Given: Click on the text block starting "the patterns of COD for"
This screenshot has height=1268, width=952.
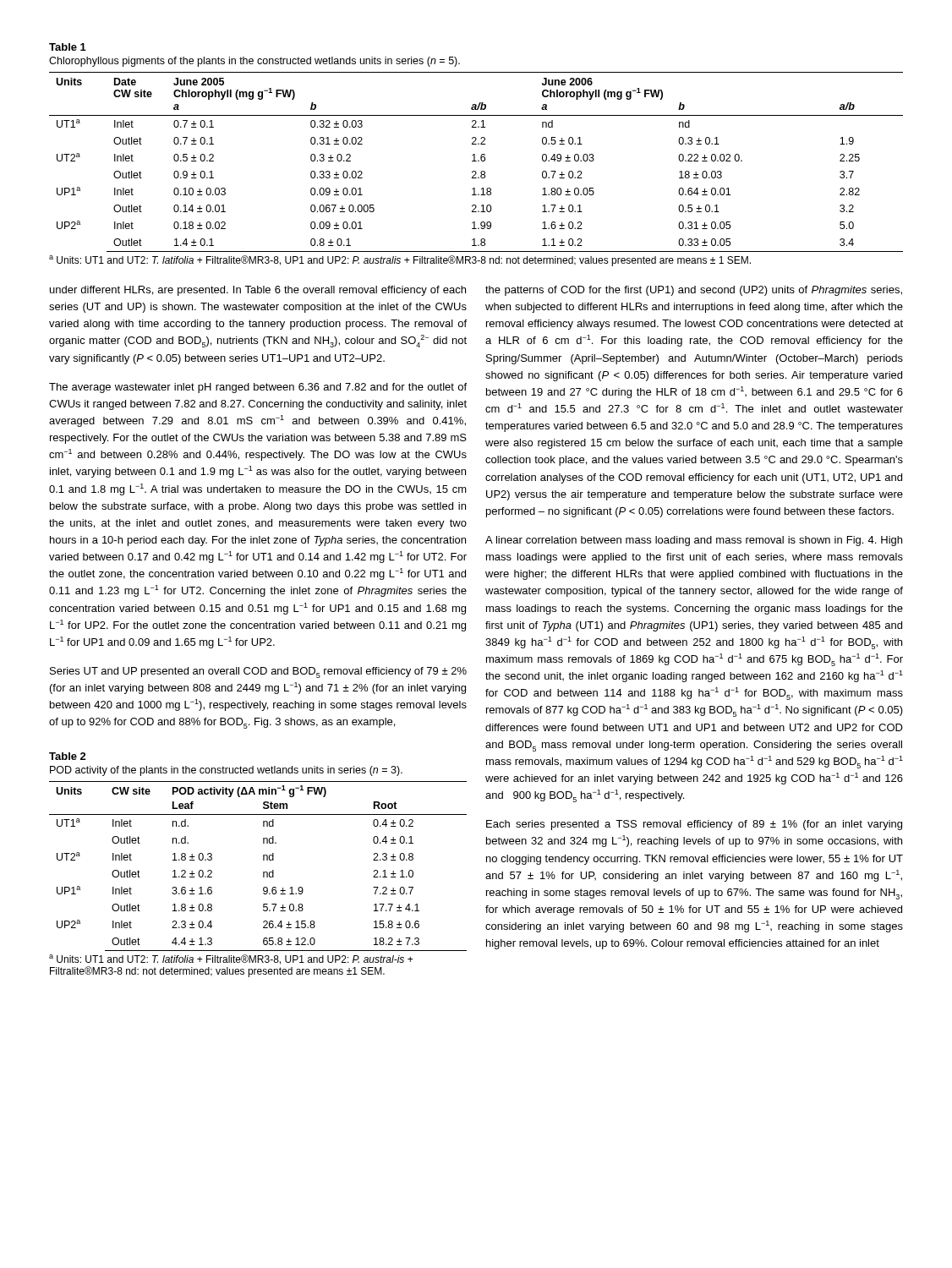Looking at the screenshot, I should [x=694, y=400].
